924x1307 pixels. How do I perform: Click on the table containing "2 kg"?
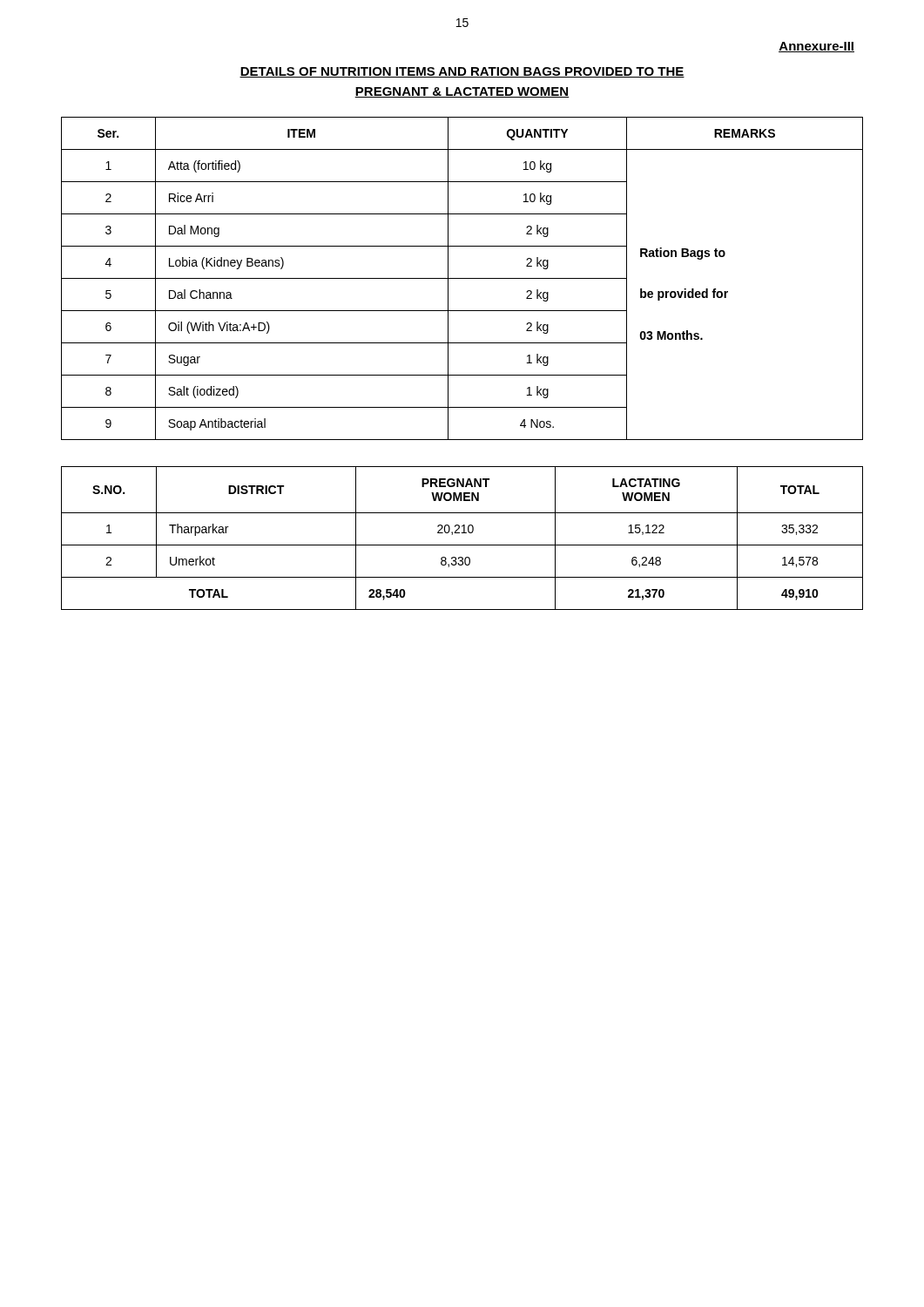tap(462, 278)
